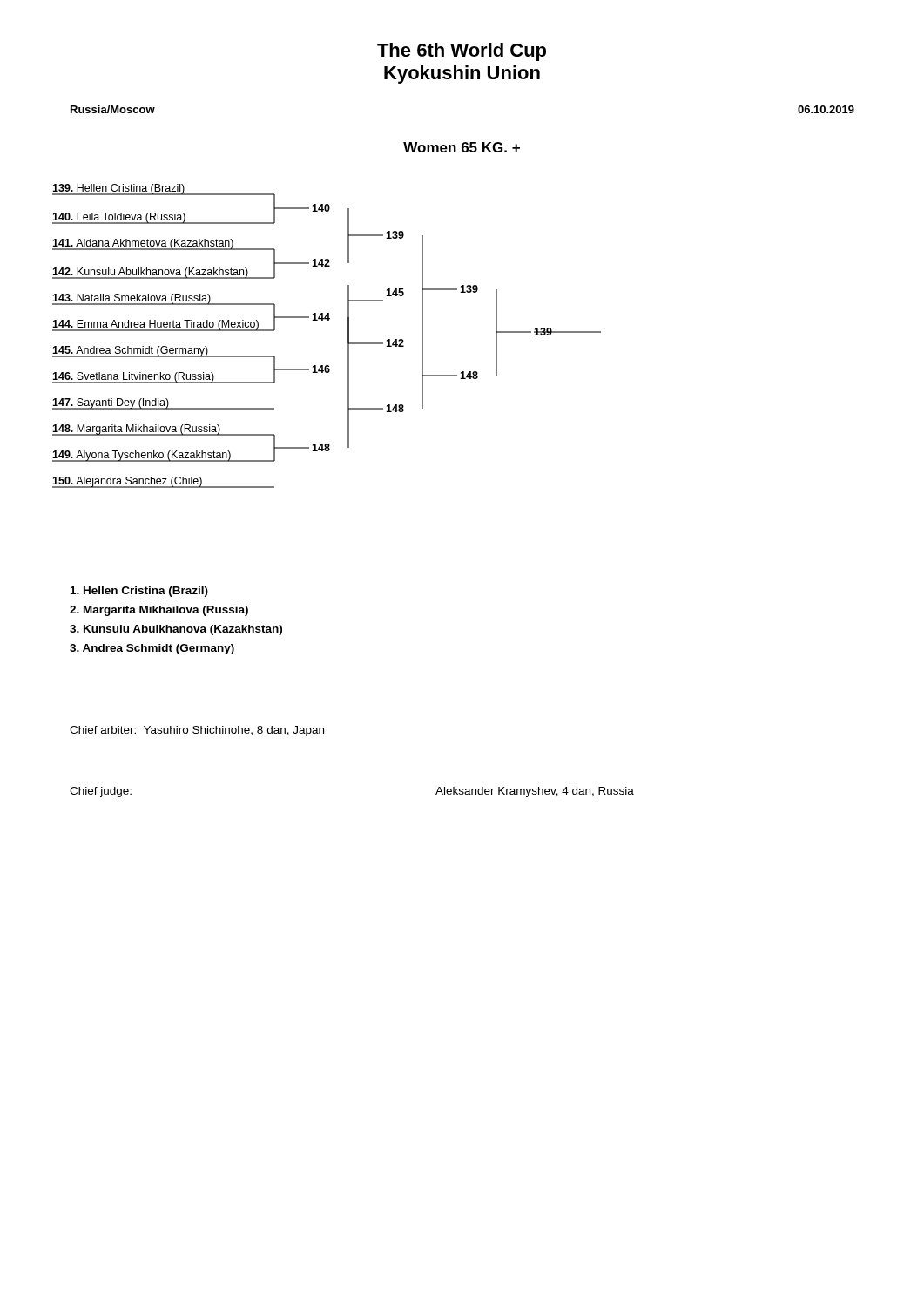Click on the block starting "Women 65 KG. +"

[x=462, y=148]
